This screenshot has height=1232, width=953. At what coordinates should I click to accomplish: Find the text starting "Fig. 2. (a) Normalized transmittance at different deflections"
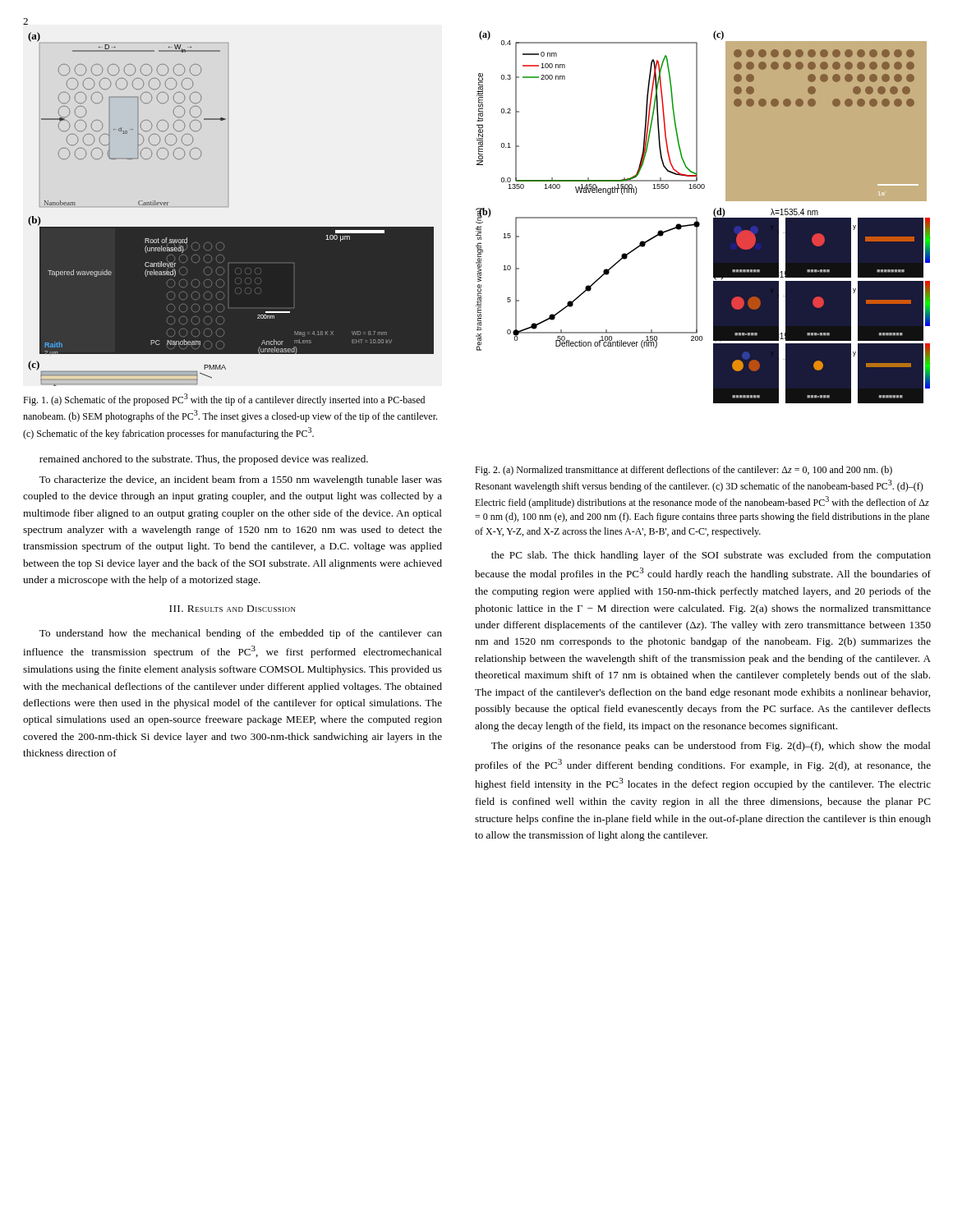702,500
